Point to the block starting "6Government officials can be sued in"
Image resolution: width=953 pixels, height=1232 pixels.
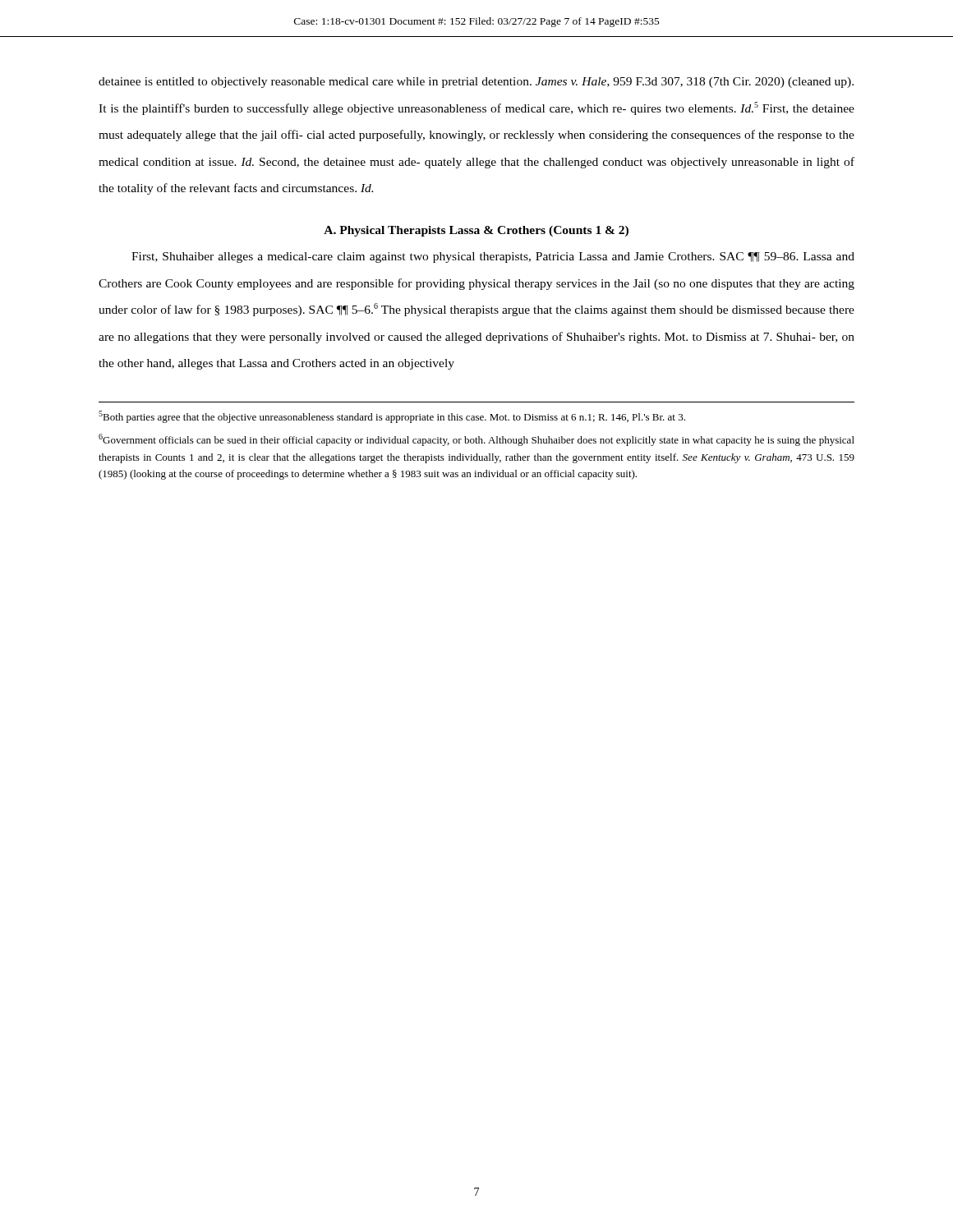point(476,456)
